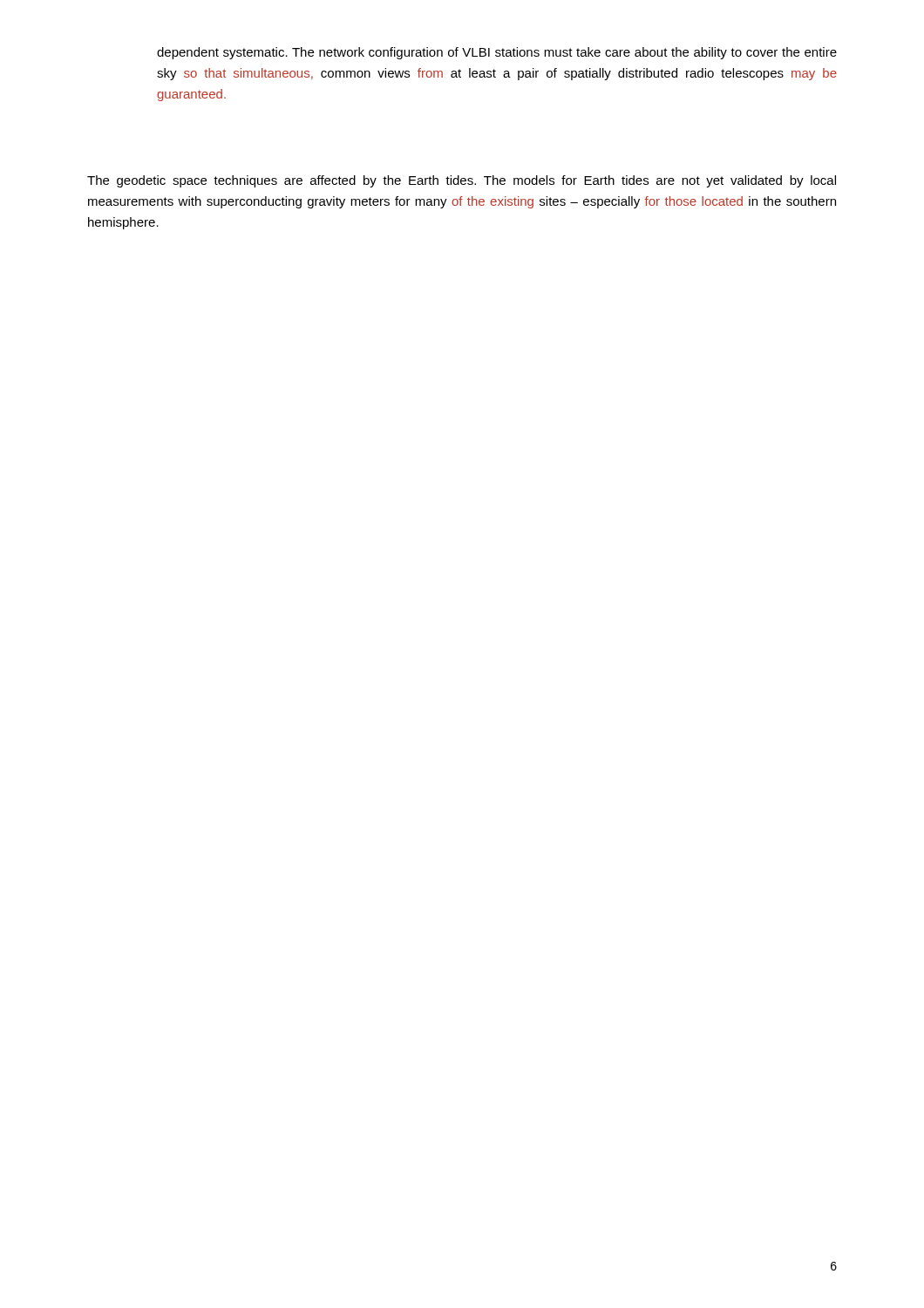Find the text block that says "dependent systematic. The network configuration of"
Viewport: 924px width, 1308px height.
(497, 73)
